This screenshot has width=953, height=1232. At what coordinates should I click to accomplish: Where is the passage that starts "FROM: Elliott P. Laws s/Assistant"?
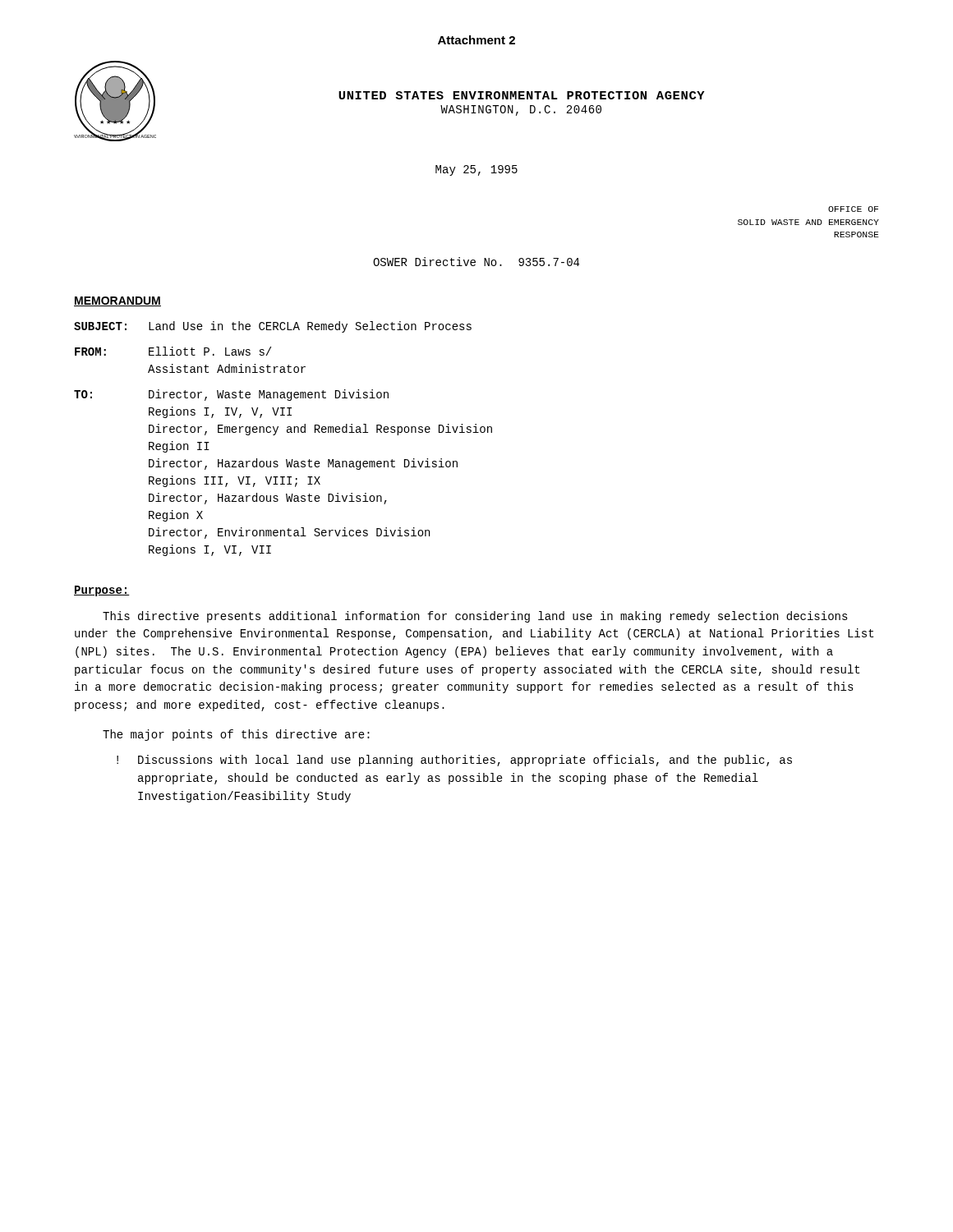point(173,351)
